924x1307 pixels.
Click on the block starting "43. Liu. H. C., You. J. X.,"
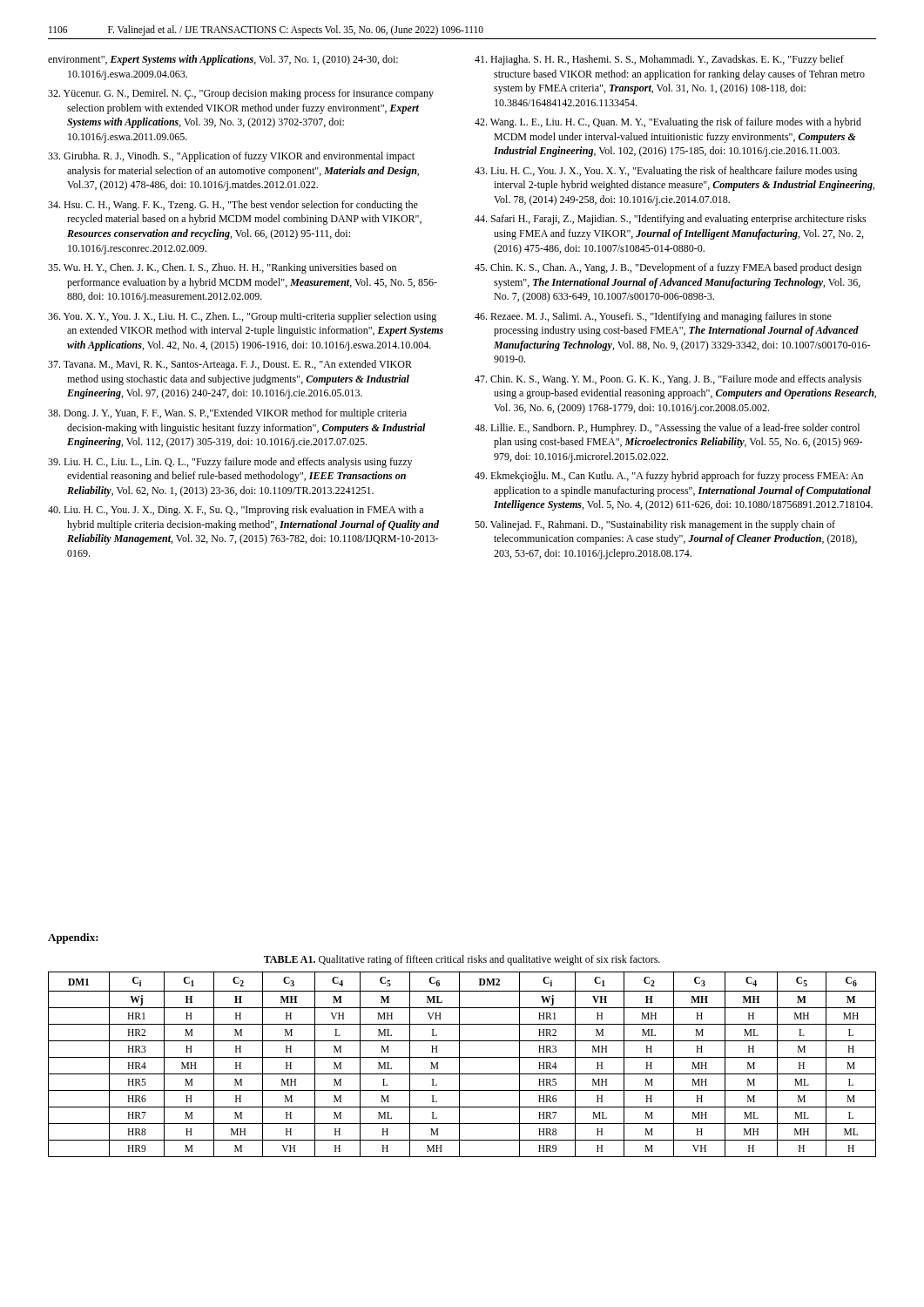675,185
